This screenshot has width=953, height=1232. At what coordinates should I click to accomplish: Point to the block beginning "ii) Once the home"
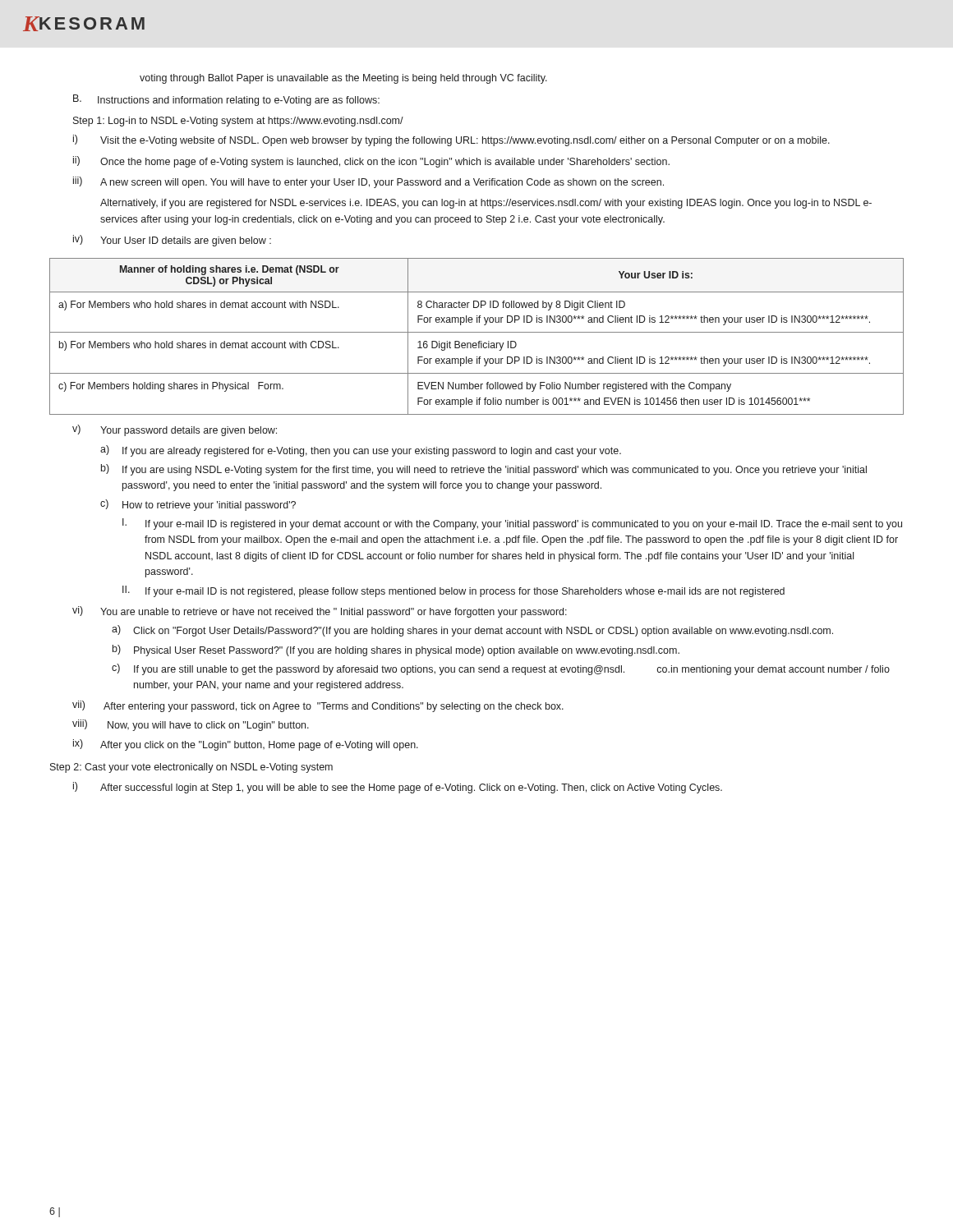coord(488,162)
